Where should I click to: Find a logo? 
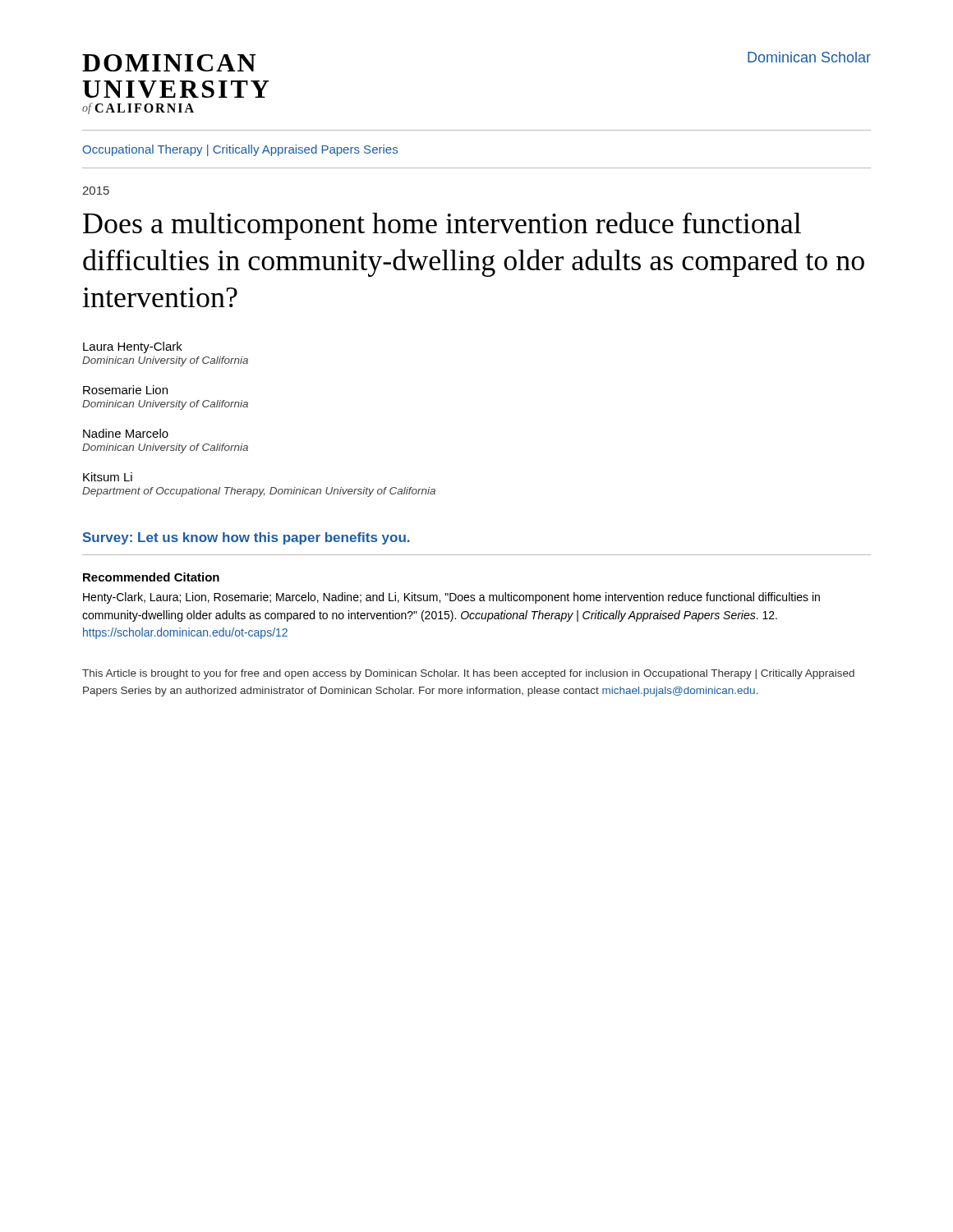coord(177,82)
